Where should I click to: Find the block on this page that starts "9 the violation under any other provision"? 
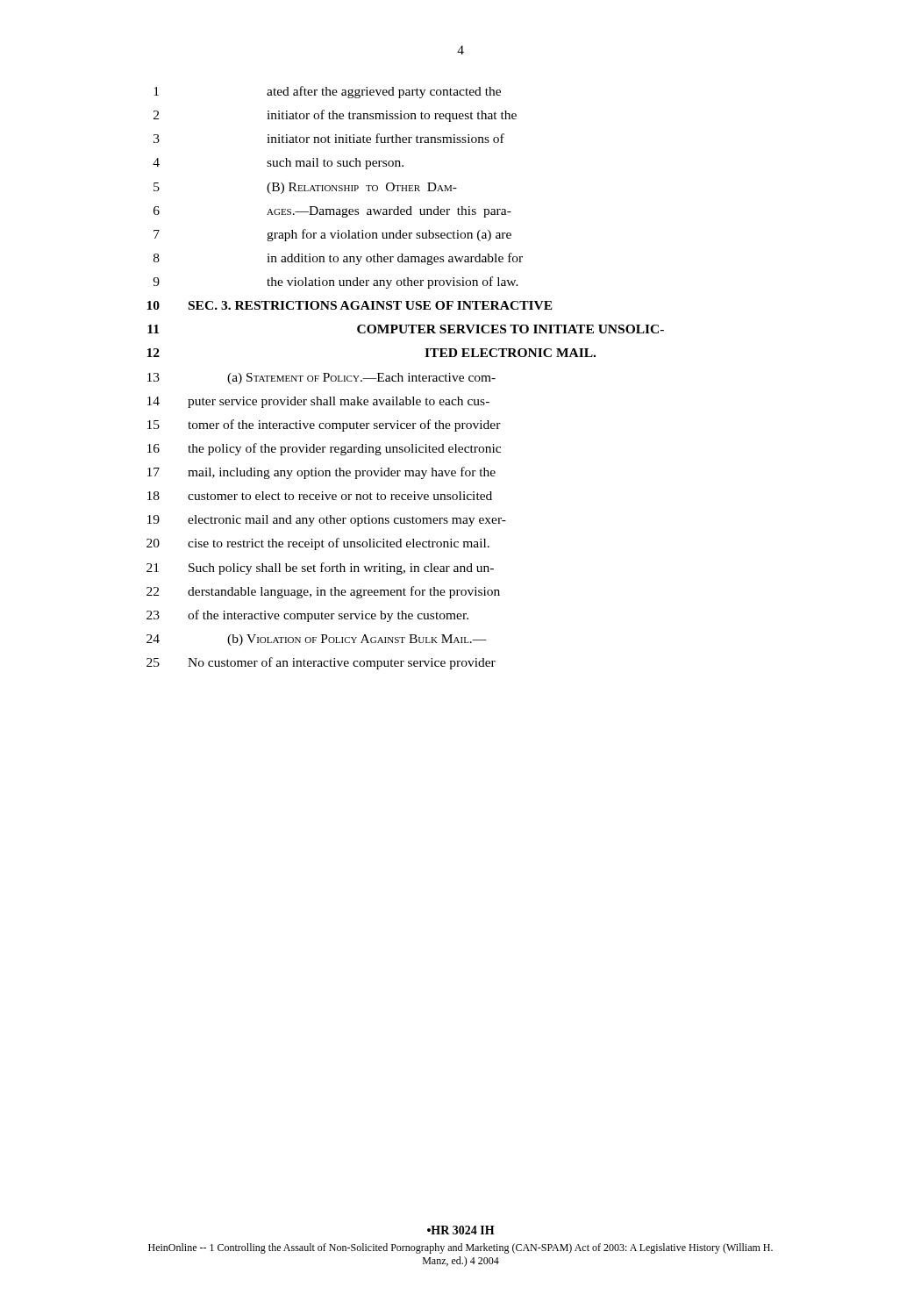(478, 281)
